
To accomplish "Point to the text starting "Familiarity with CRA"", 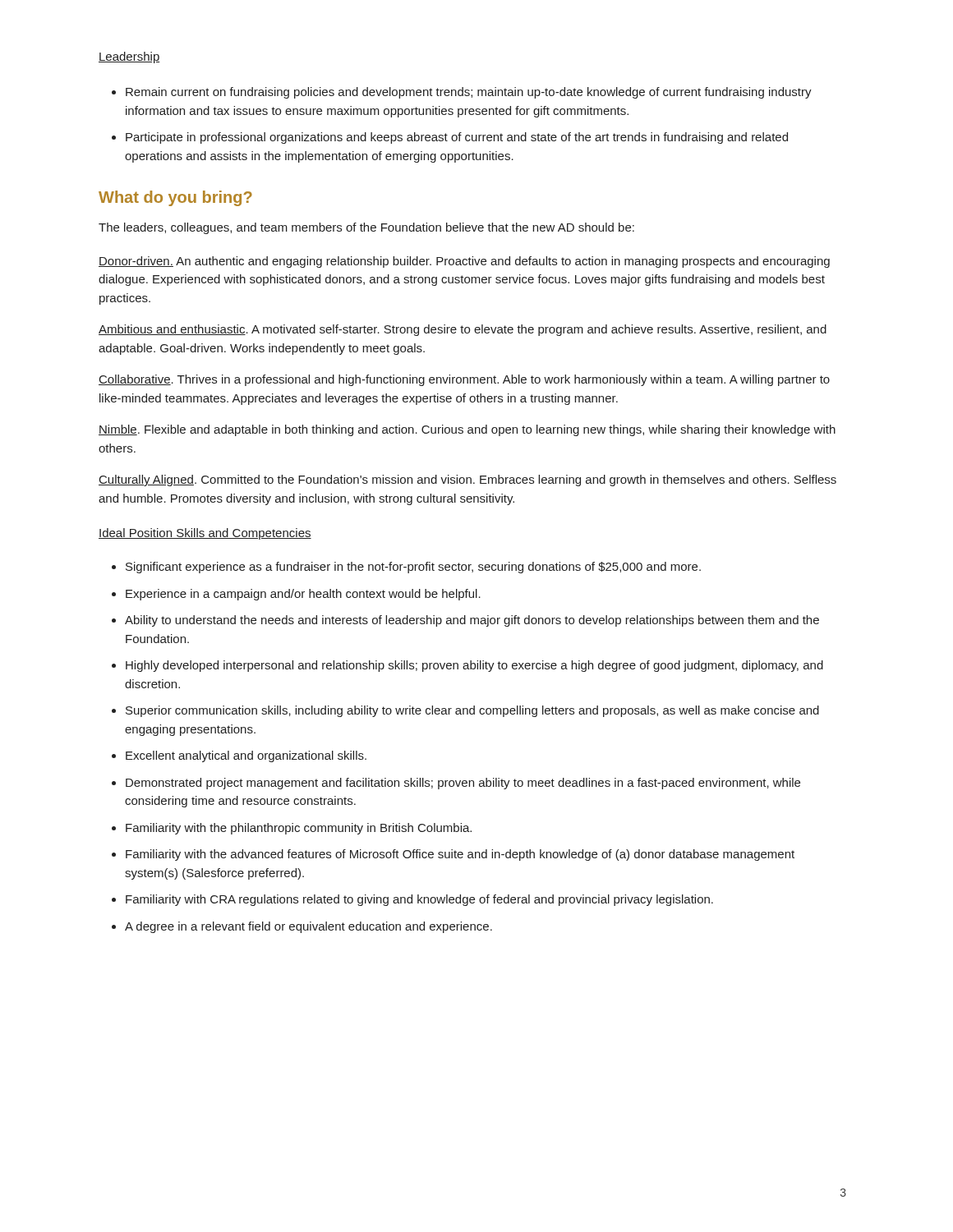I will tap(476, 900).
